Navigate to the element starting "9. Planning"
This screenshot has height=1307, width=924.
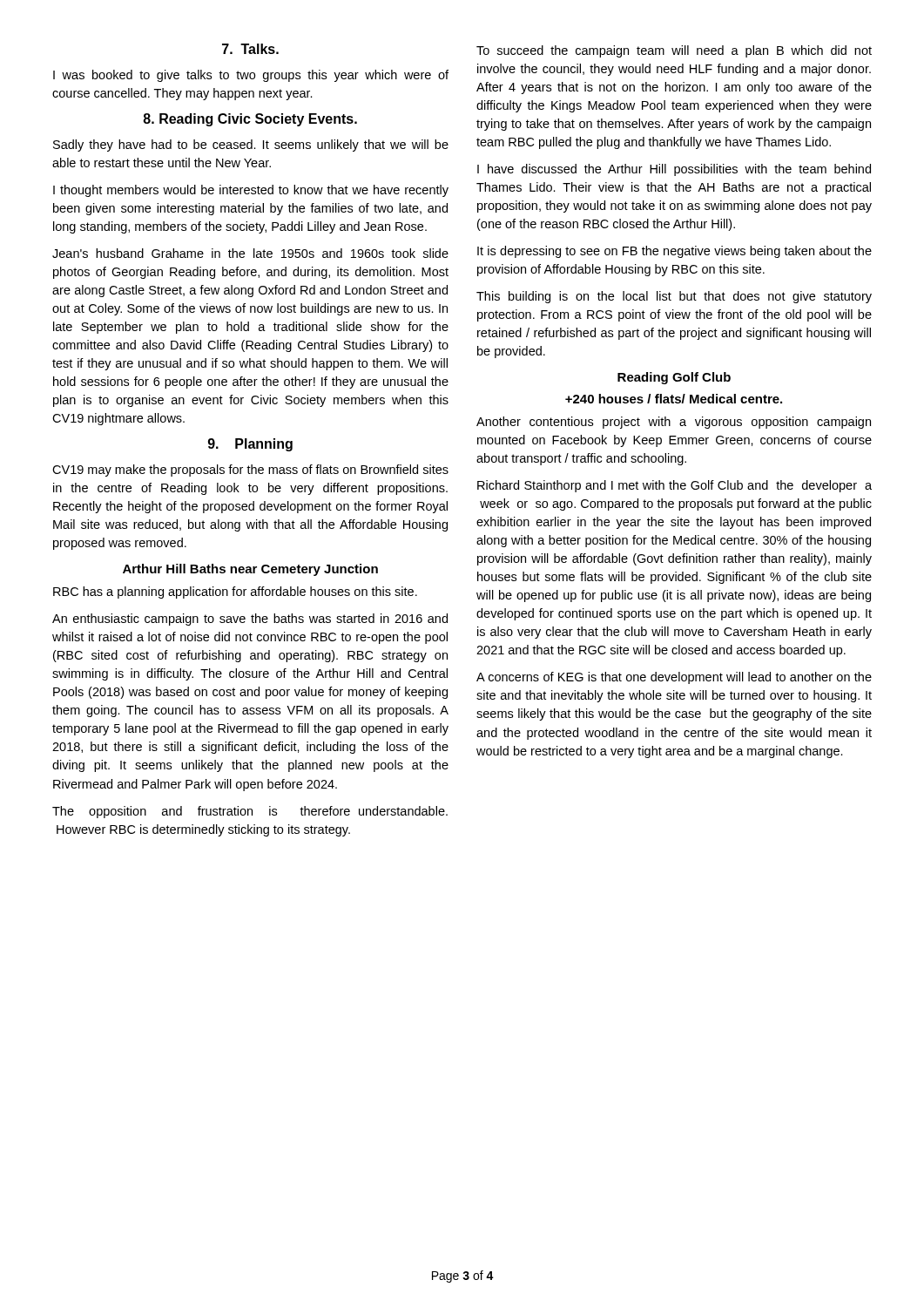pos(250,445)
